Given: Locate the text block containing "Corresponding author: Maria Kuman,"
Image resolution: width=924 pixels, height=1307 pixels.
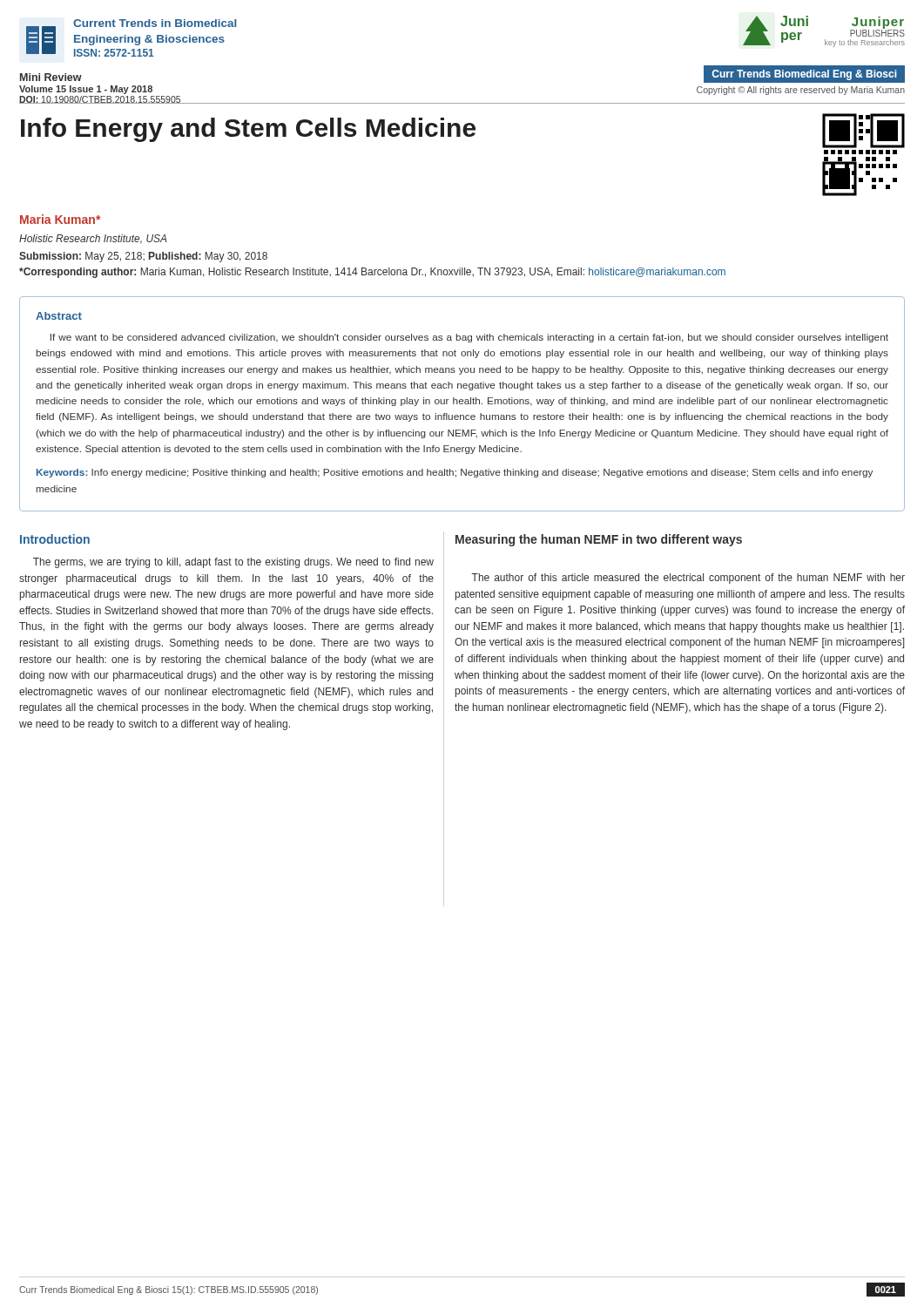Looking at the screenshot, I should click(373, 272).
